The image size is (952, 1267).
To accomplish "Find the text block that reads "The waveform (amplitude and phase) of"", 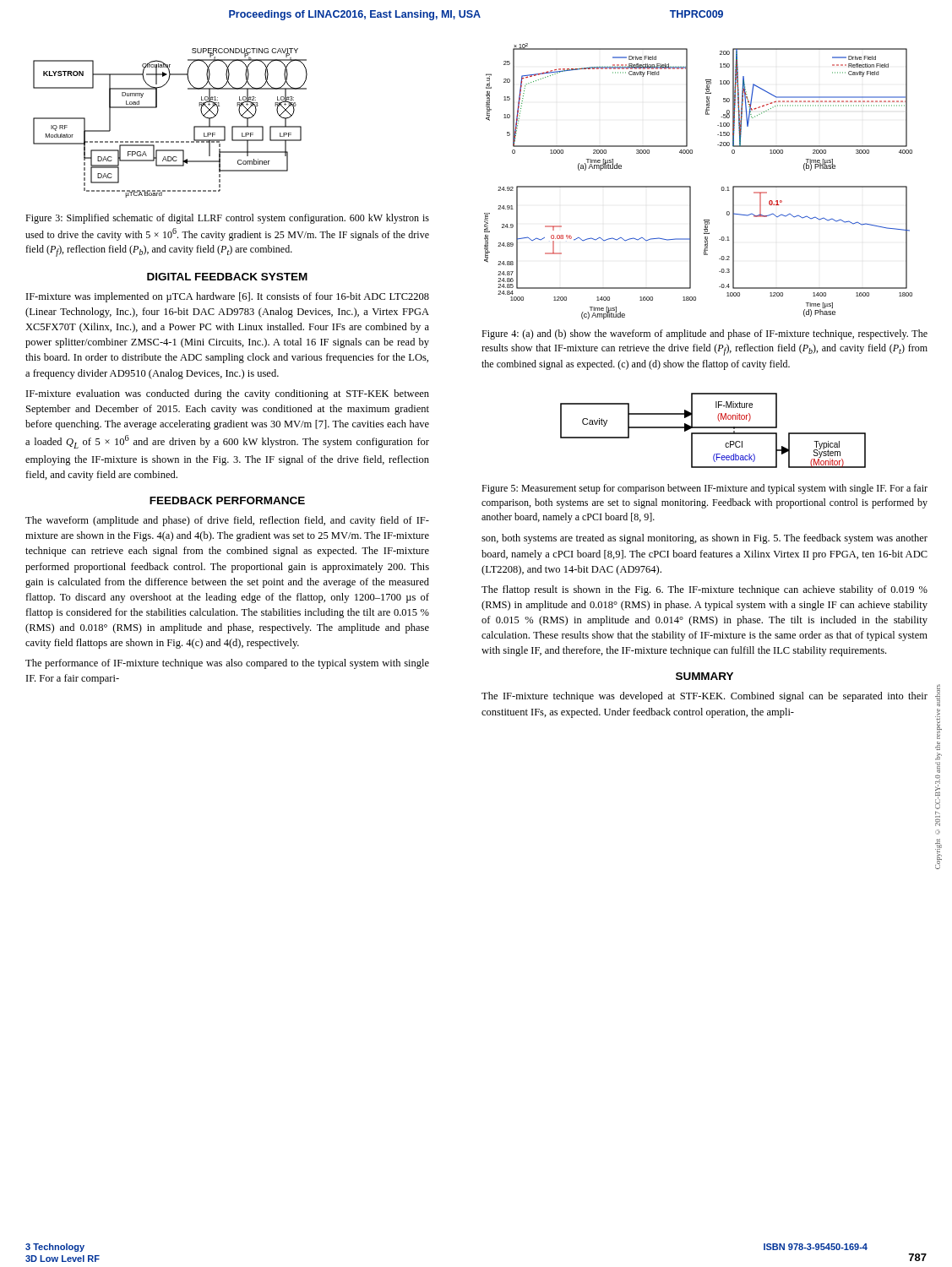I will [227, 582].
